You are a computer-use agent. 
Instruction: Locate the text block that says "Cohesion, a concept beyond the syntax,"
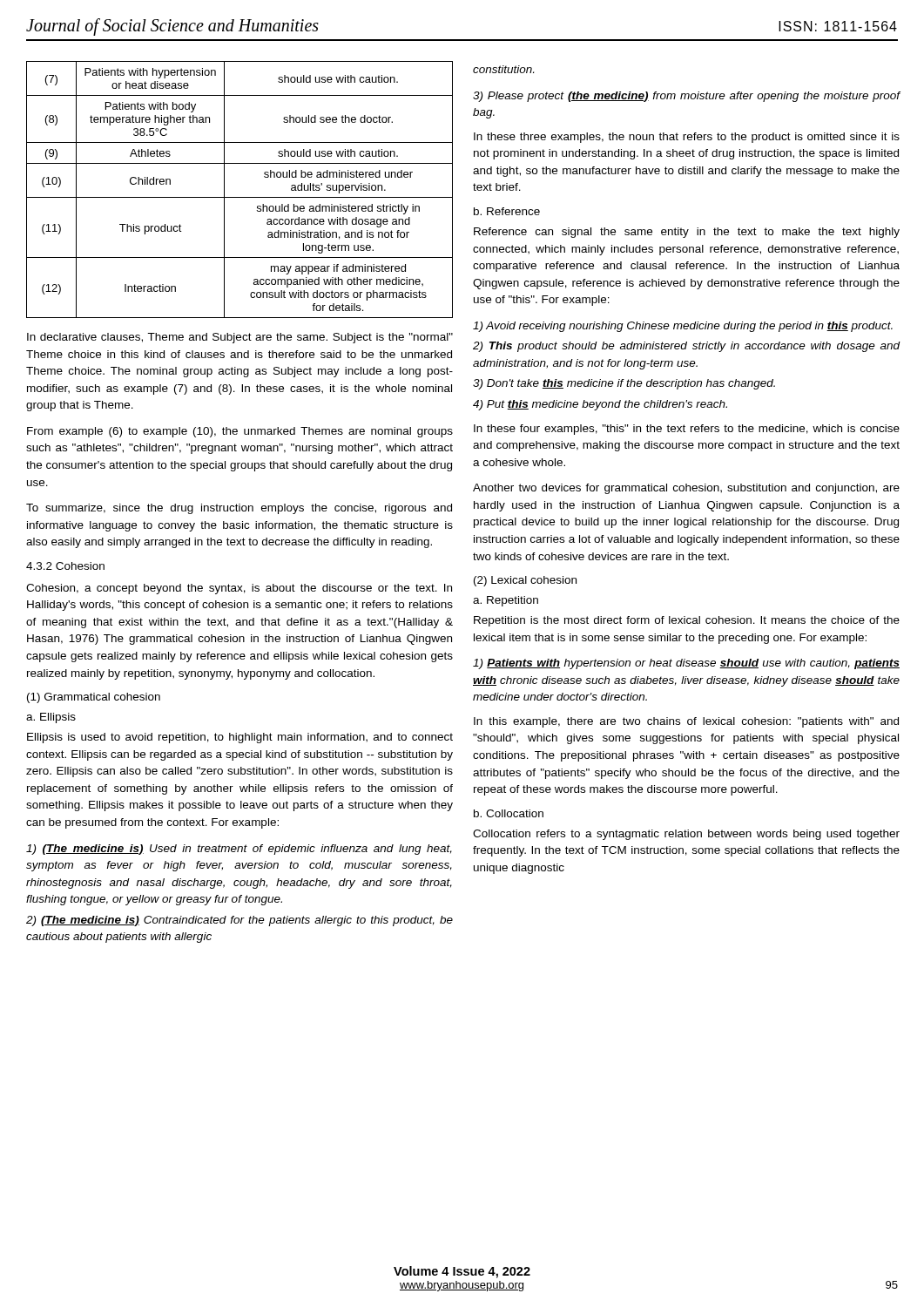point(240,630)
